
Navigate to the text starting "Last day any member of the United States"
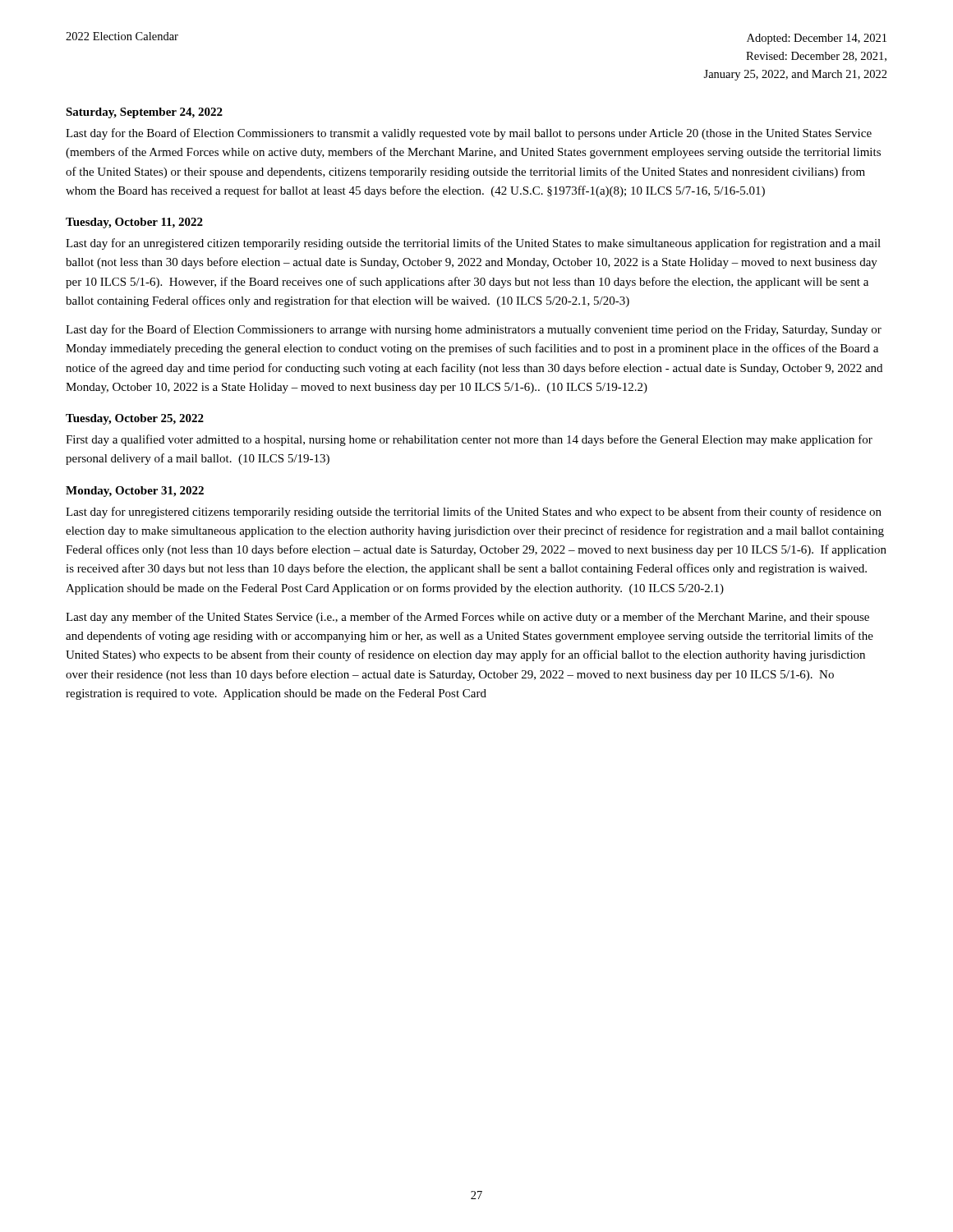pos(469,655)
